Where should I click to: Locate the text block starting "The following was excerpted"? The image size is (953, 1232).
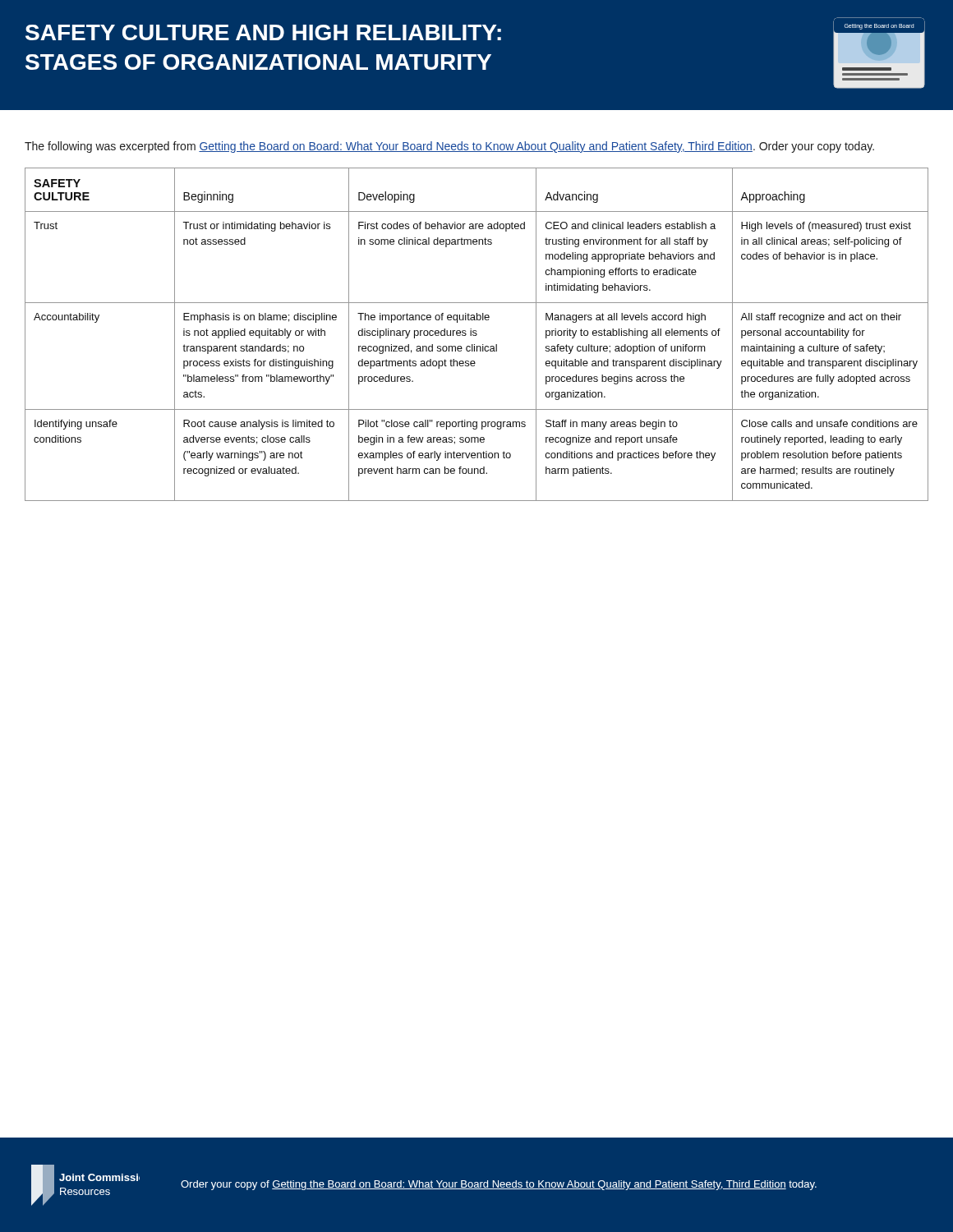(x=450, y=146)
